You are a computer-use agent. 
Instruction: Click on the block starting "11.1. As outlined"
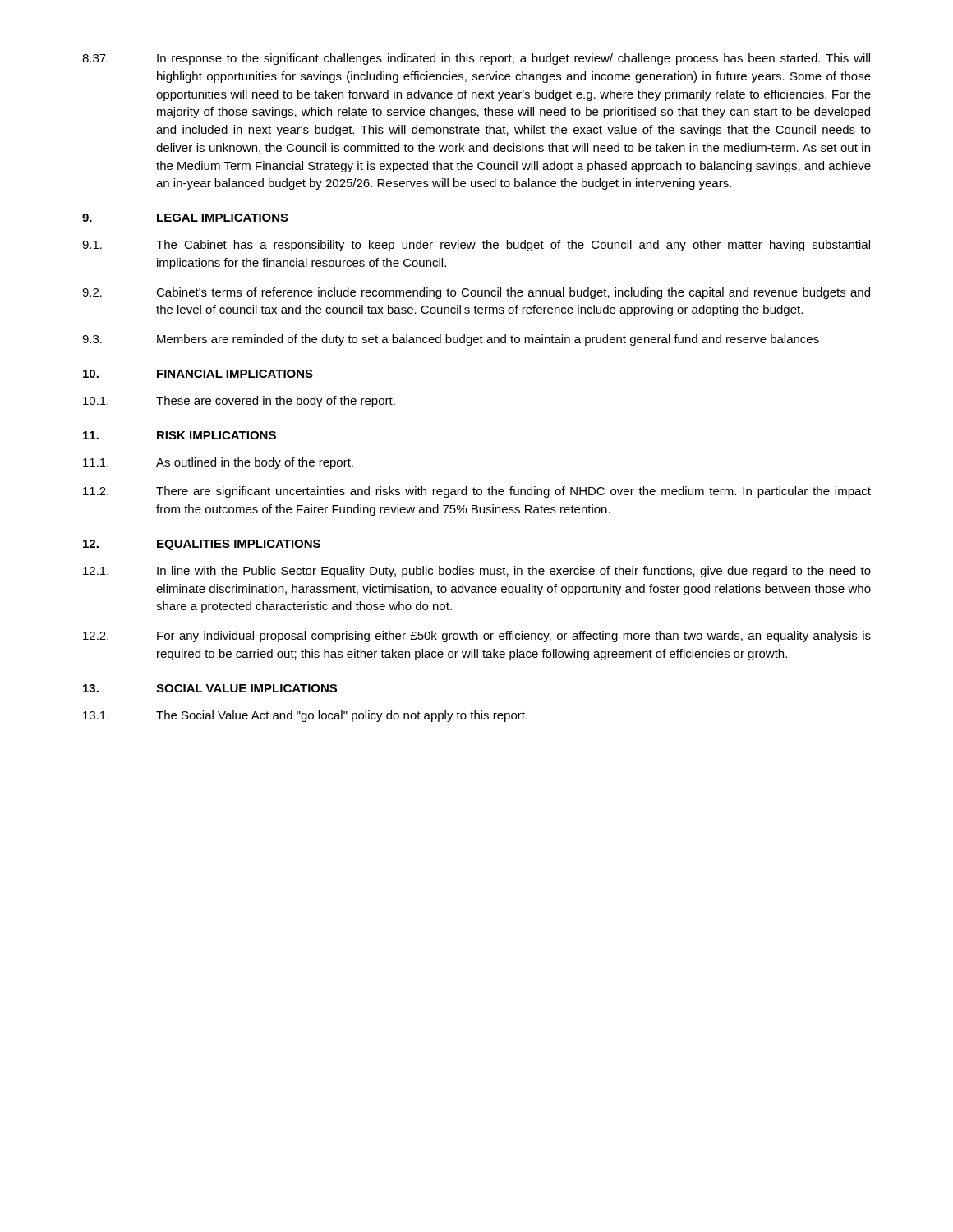(x=218, y=463)
